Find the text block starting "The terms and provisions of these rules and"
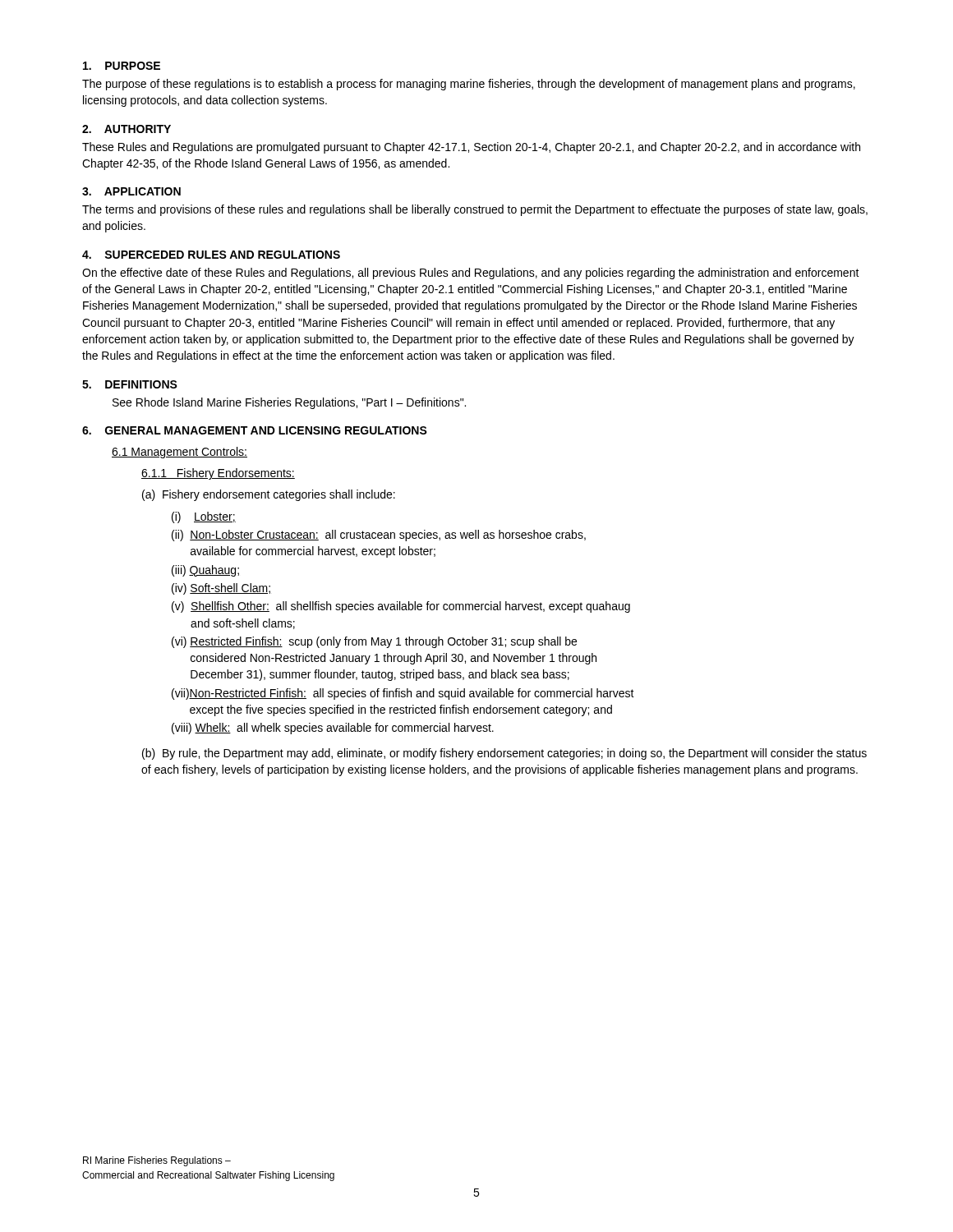Viewport: 953px width, 1232px height. [x=475, y=218]
